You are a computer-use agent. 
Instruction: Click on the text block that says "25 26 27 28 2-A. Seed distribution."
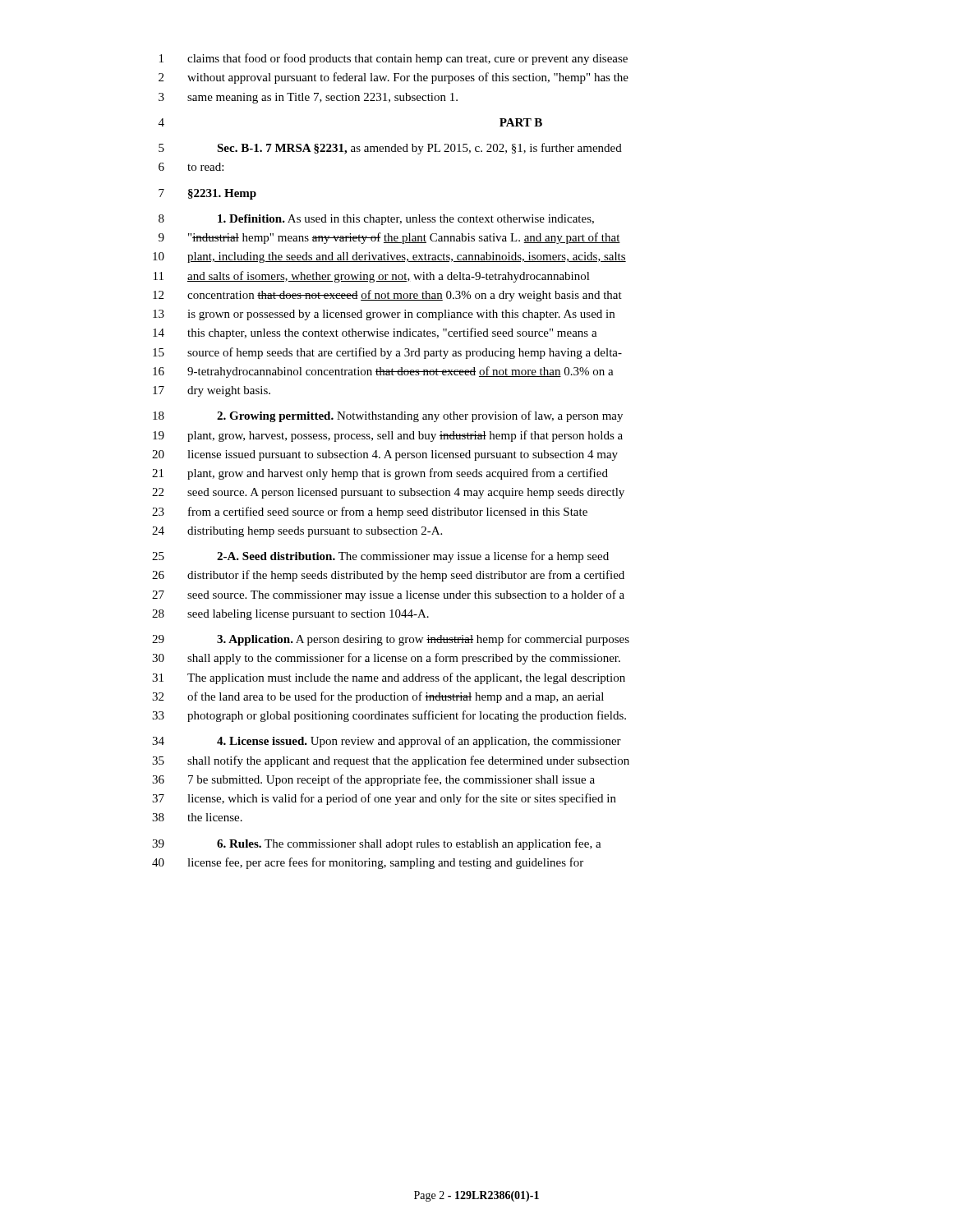(x=493, y=585)
